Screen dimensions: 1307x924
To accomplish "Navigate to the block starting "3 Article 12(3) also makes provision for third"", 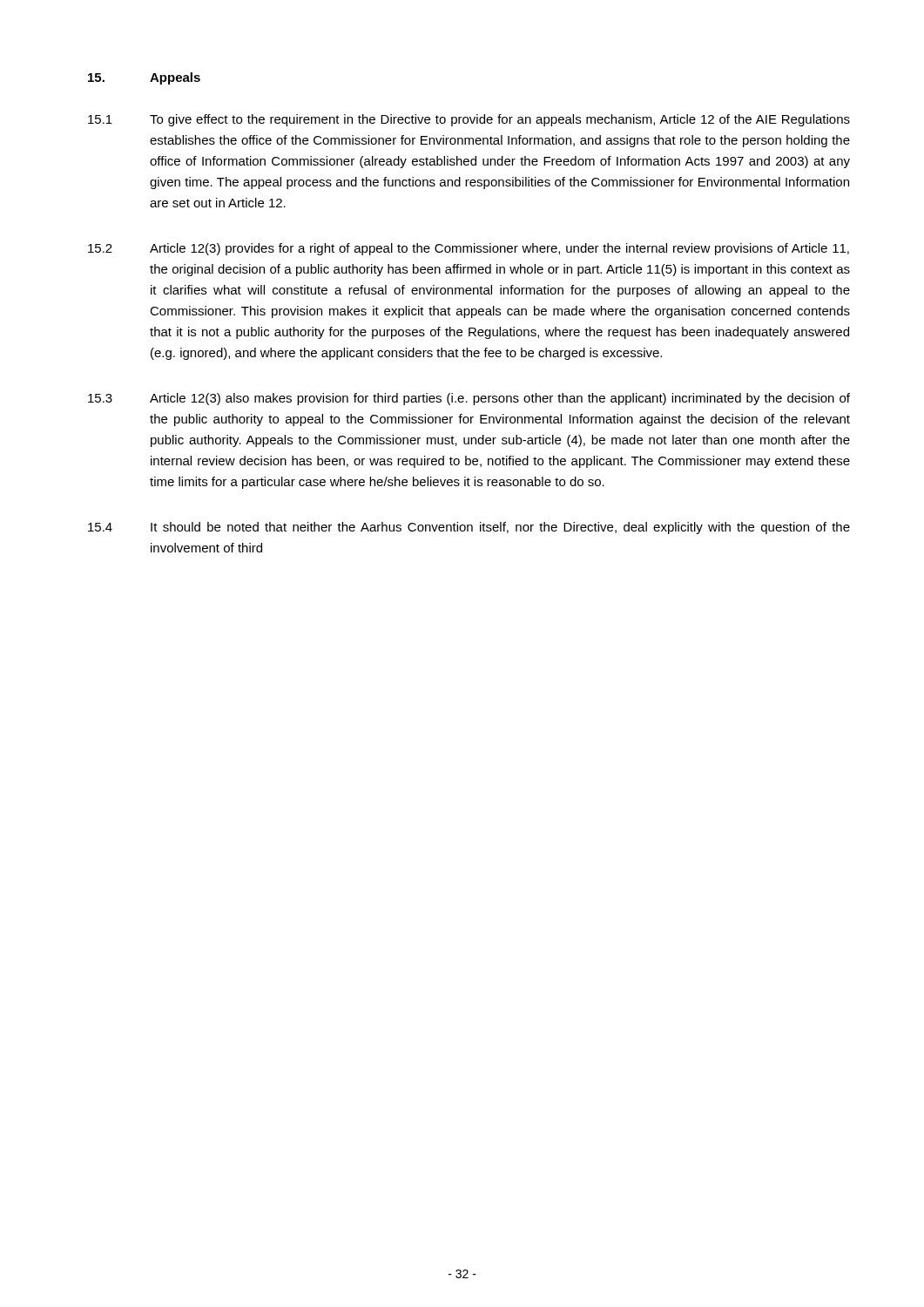I will [469, 440].
